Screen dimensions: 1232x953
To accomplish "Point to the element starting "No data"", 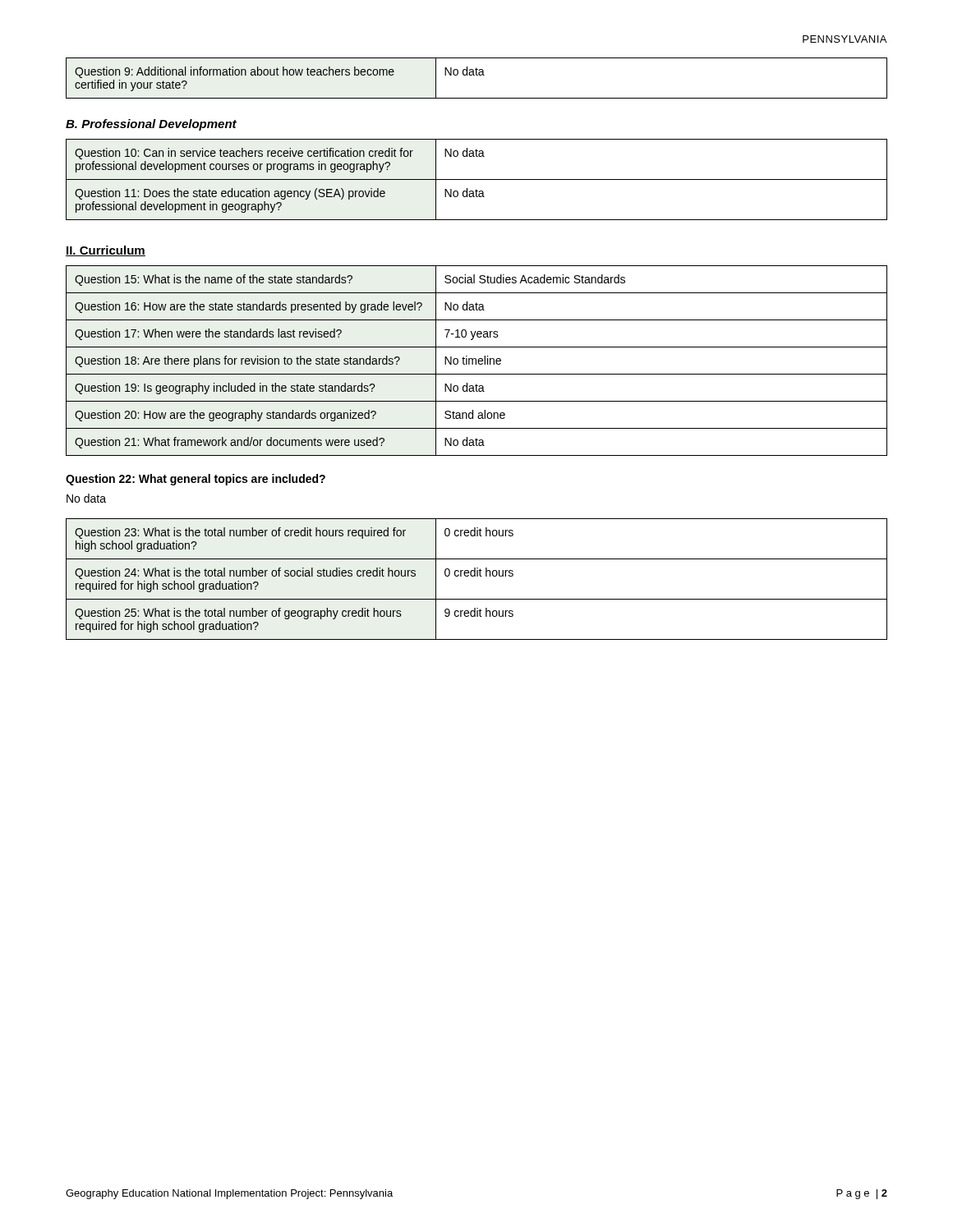I will point(86,499).
